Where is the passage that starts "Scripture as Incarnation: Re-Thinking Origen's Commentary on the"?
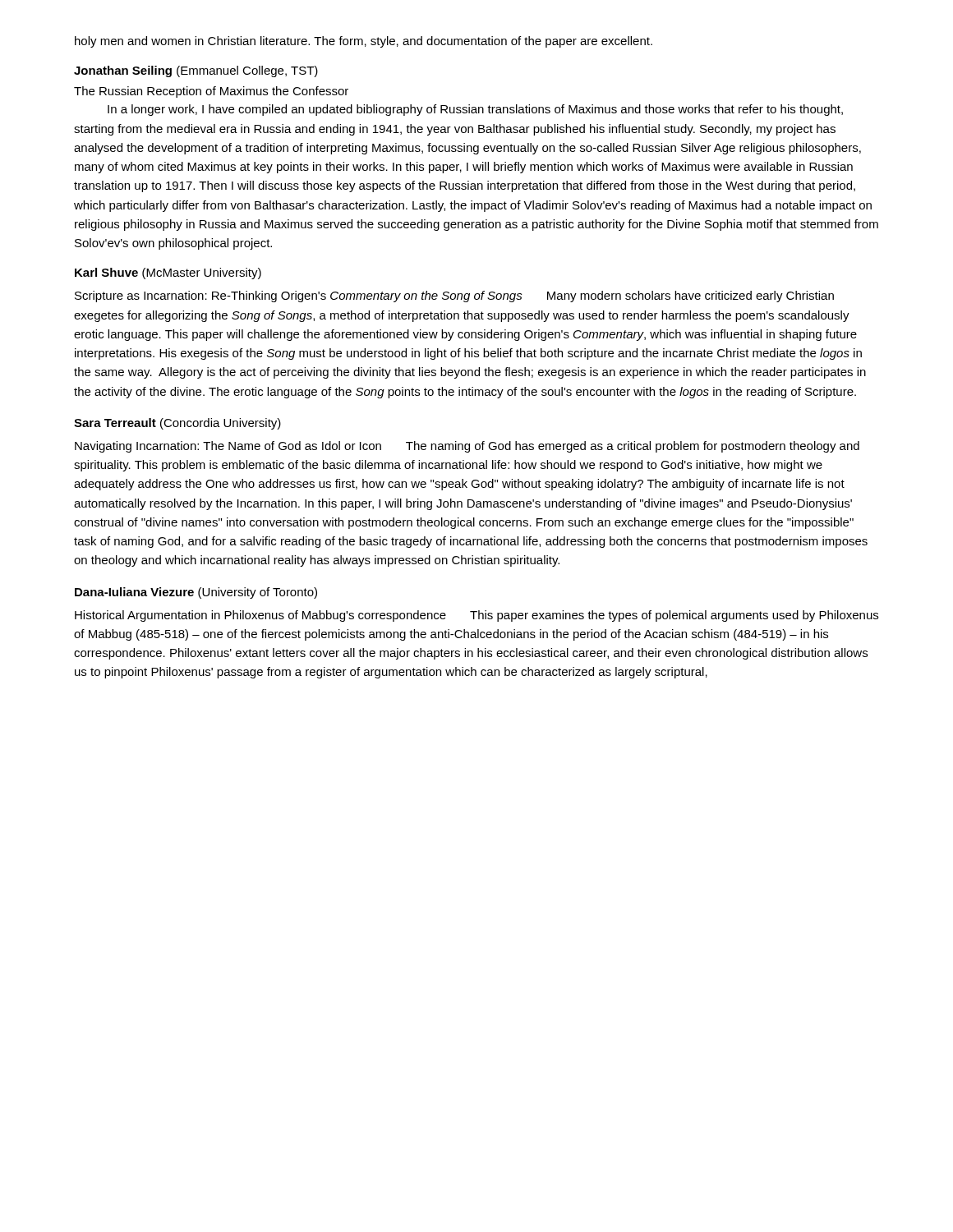953x1232 pixels. pos(470,343)
